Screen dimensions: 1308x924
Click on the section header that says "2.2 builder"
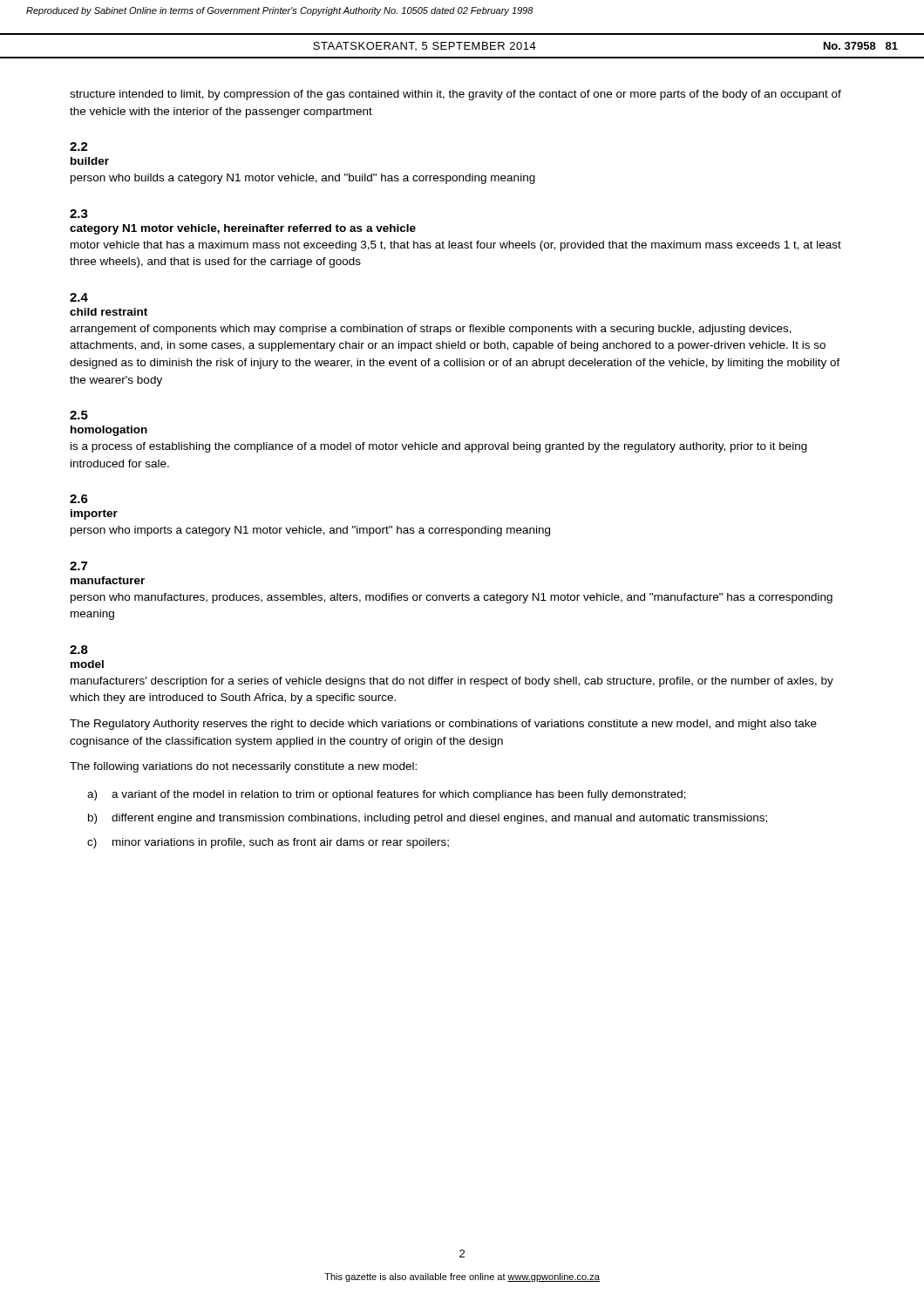pyautogui.click(x=79, y=146)
